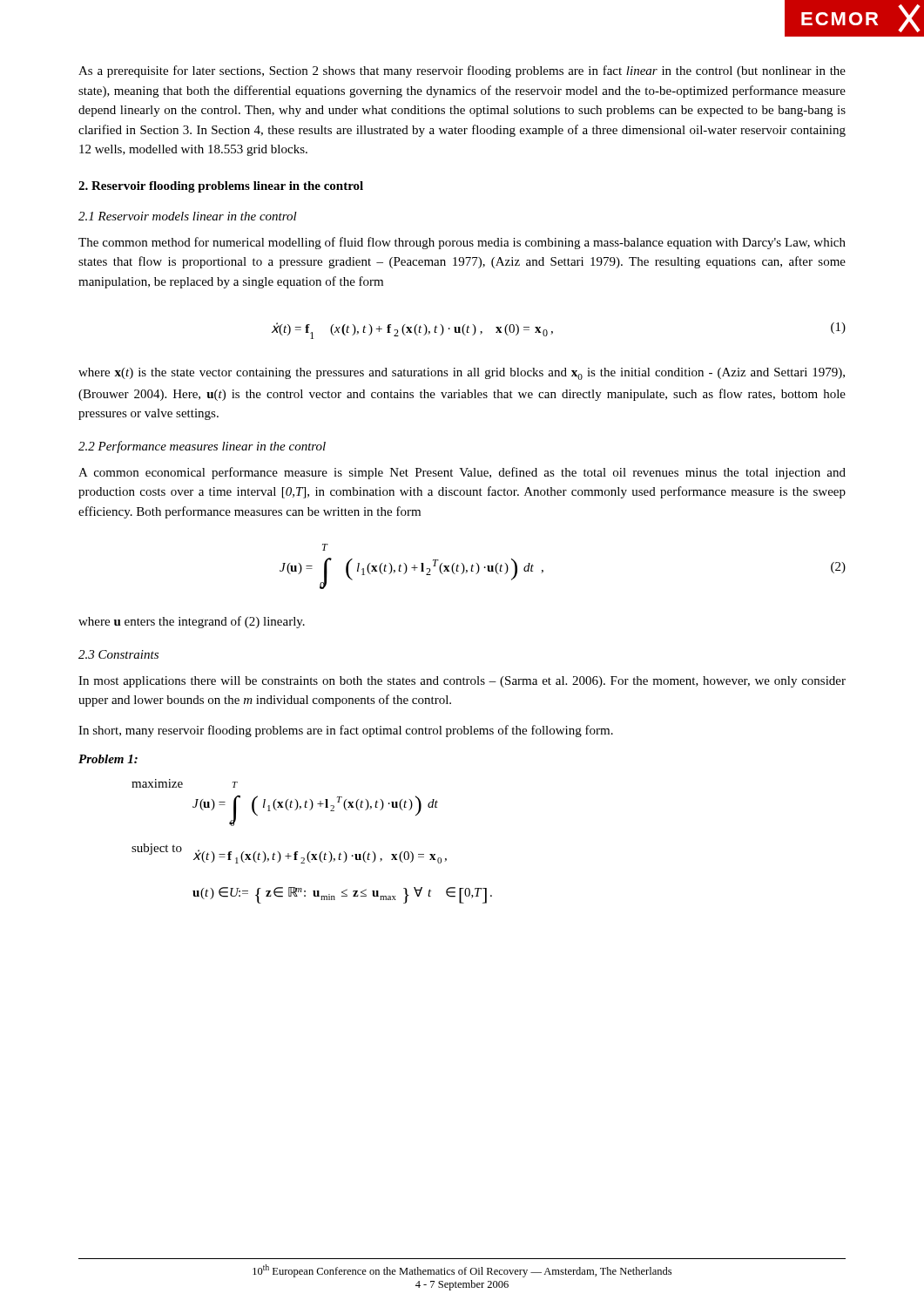This screenshot has width=924, height=1307.
Task: Locate the text block with the text "A common economical"
Action: click(462, 492)
